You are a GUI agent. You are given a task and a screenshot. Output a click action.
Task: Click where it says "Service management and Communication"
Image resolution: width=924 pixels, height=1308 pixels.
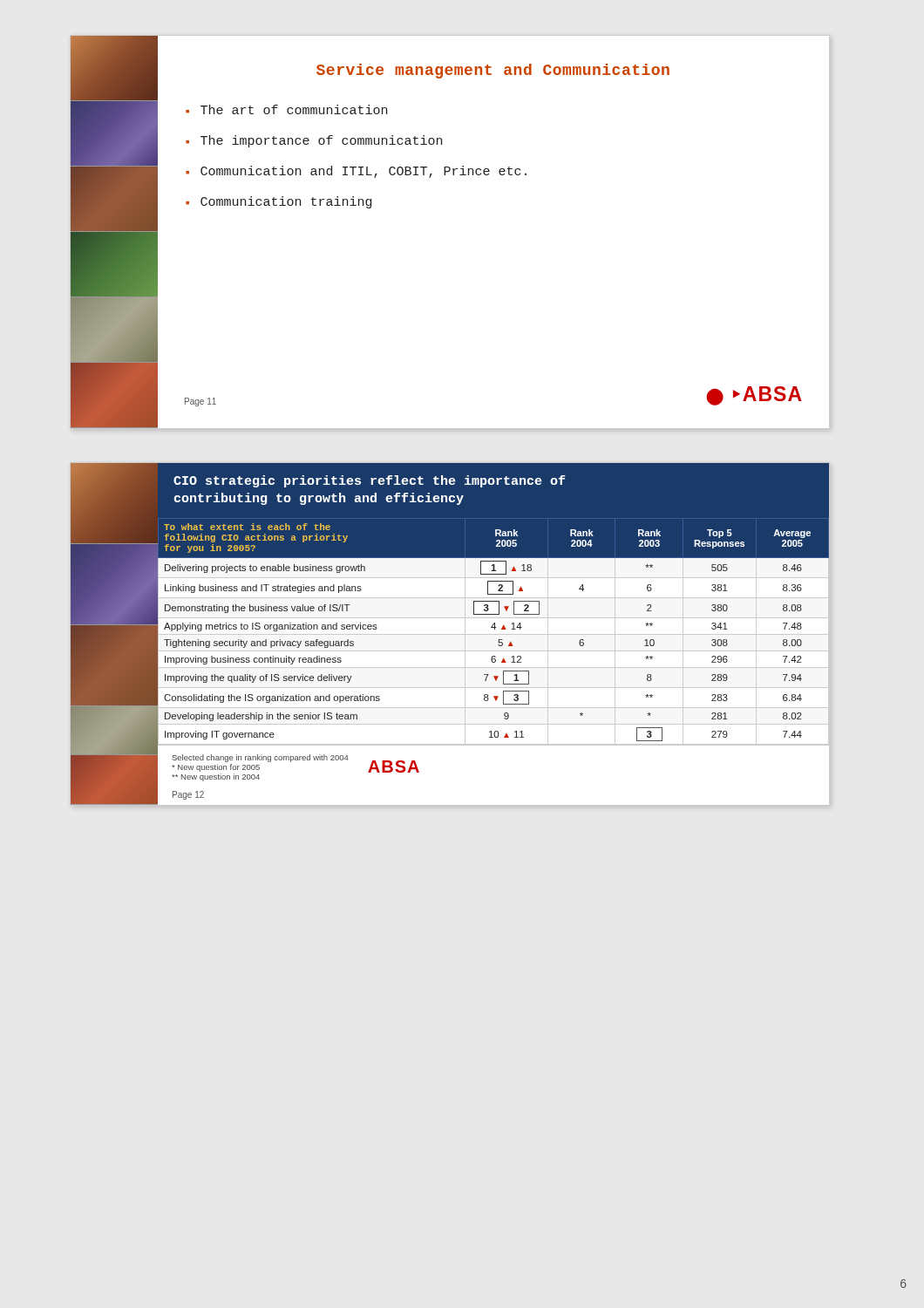pos(493,71)
